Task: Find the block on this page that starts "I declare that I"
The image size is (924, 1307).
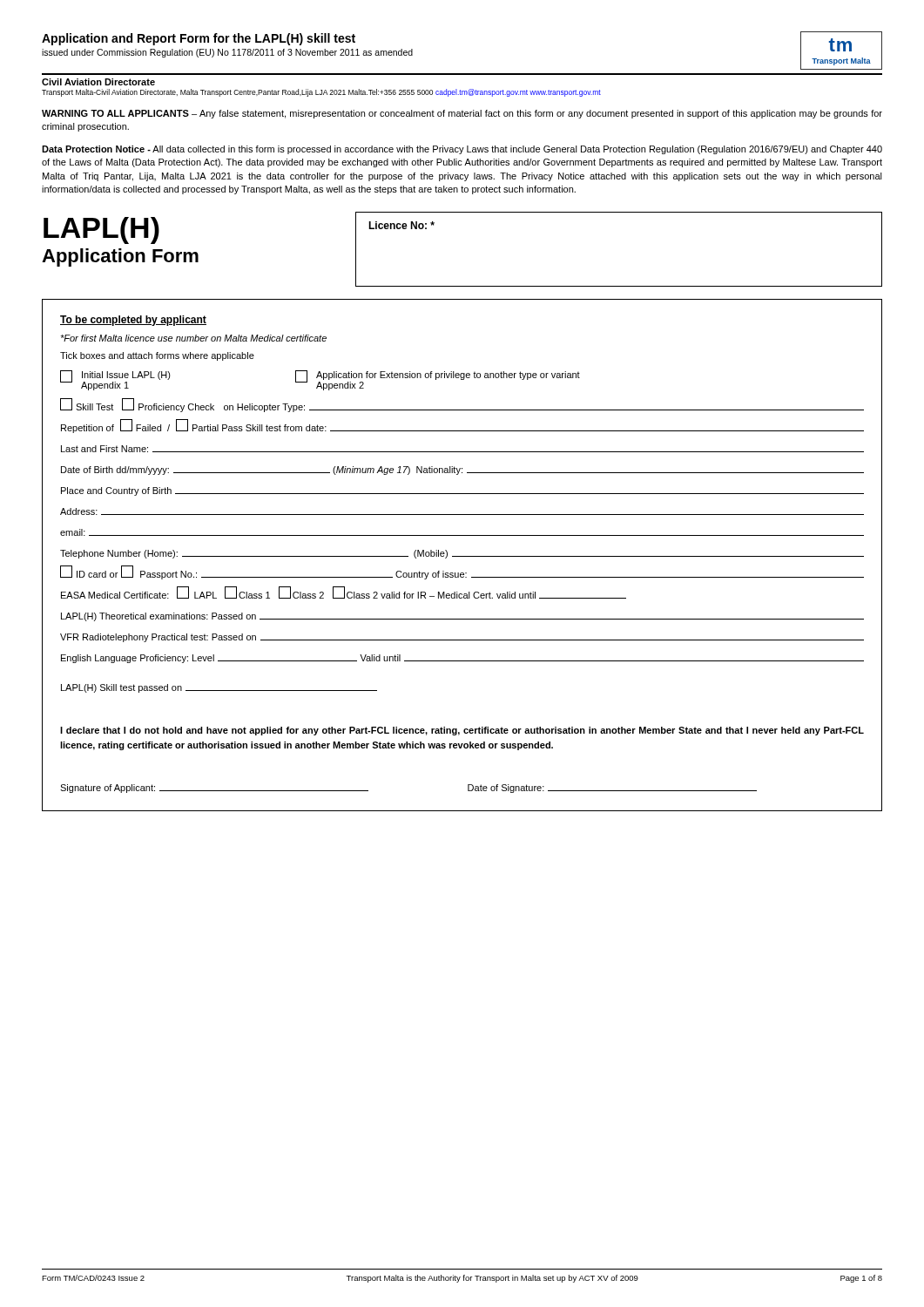Action: coord(462,738)
